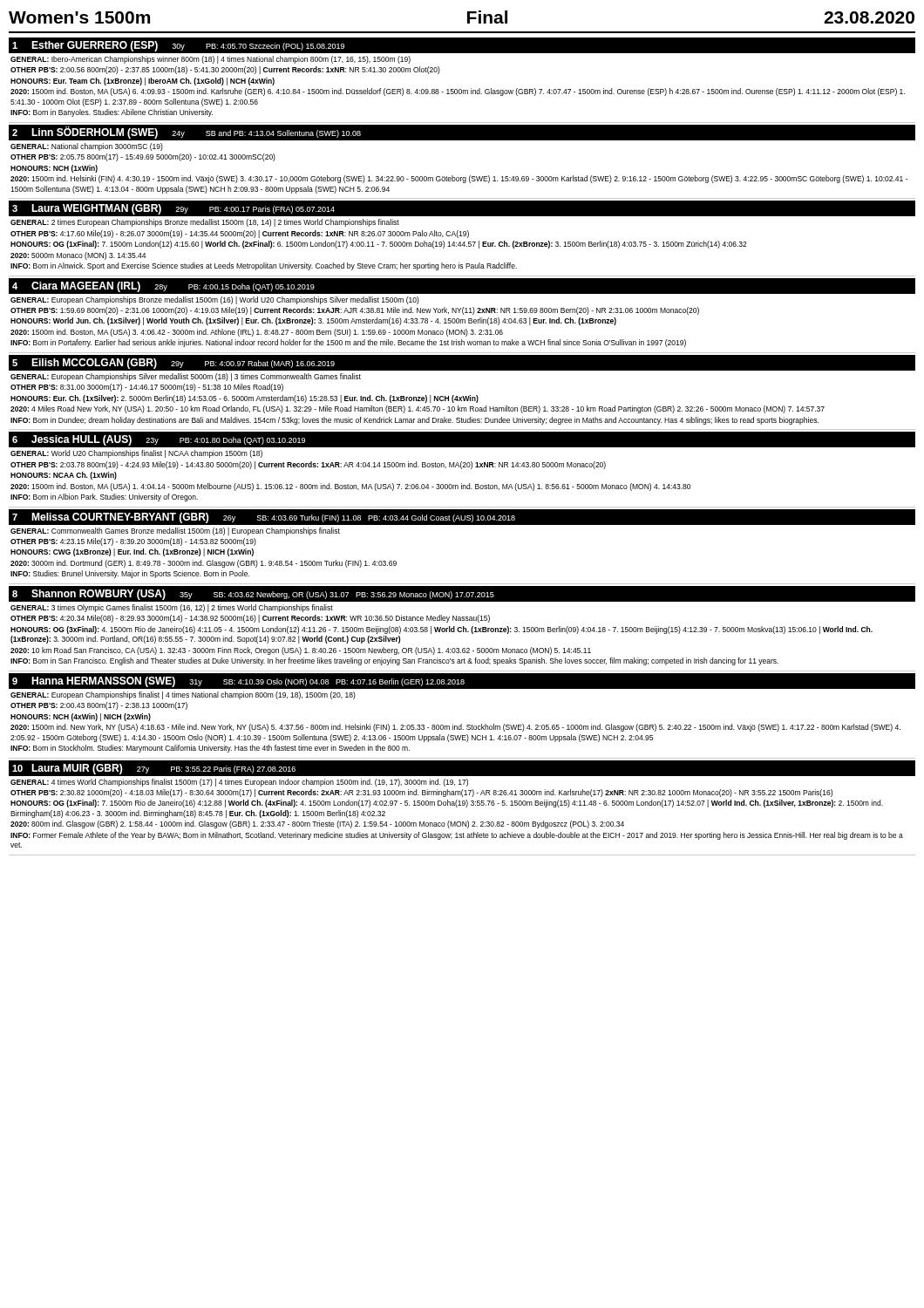Locate the text block that reads "GENERAL: 4 times World Championships finalist 1500m (17)"
Screen dimensions: 1308x924
tap(462, 814)
